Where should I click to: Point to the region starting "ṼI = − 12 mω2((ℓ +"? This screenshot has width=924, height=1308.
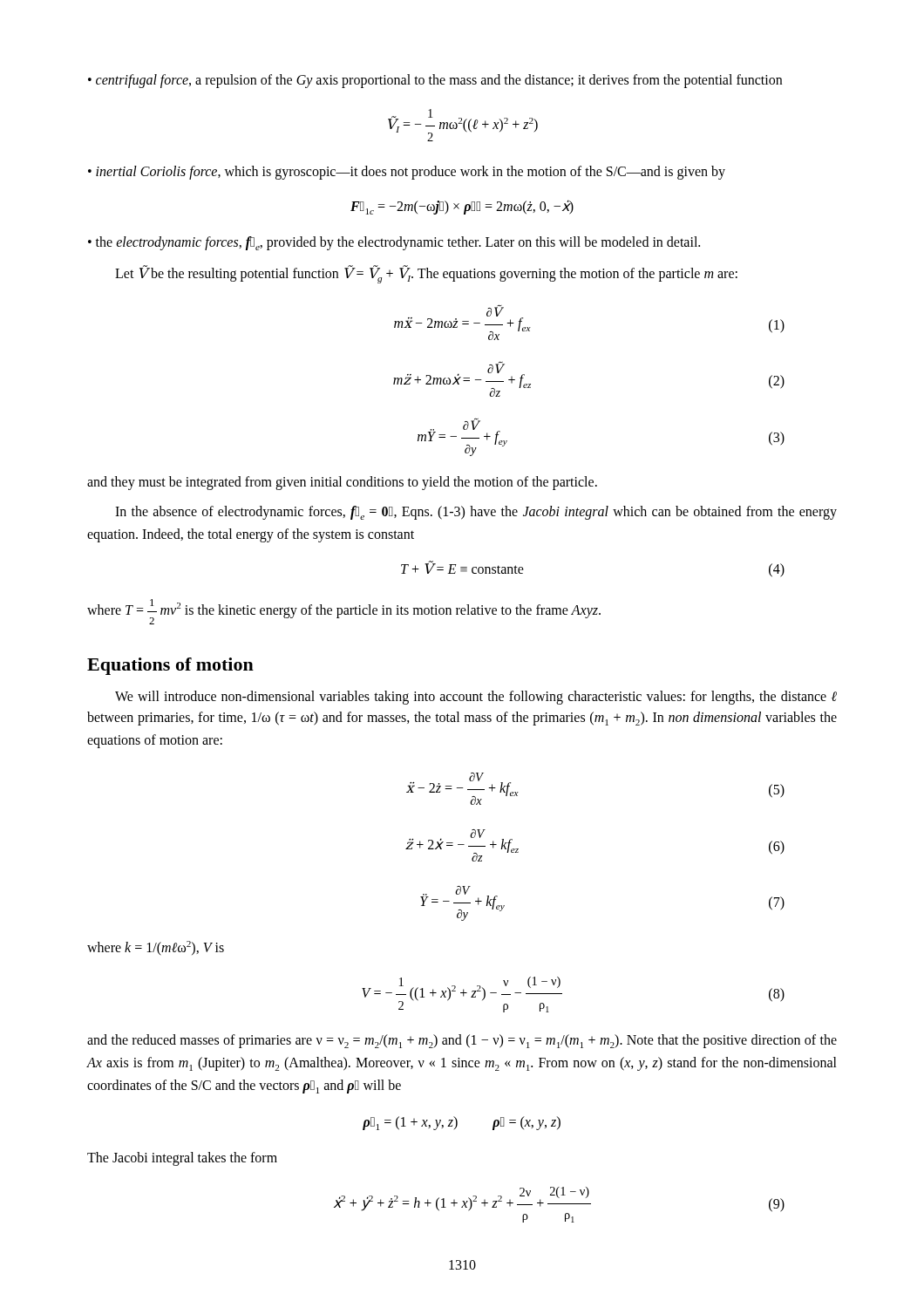click(x=462, y=126)
